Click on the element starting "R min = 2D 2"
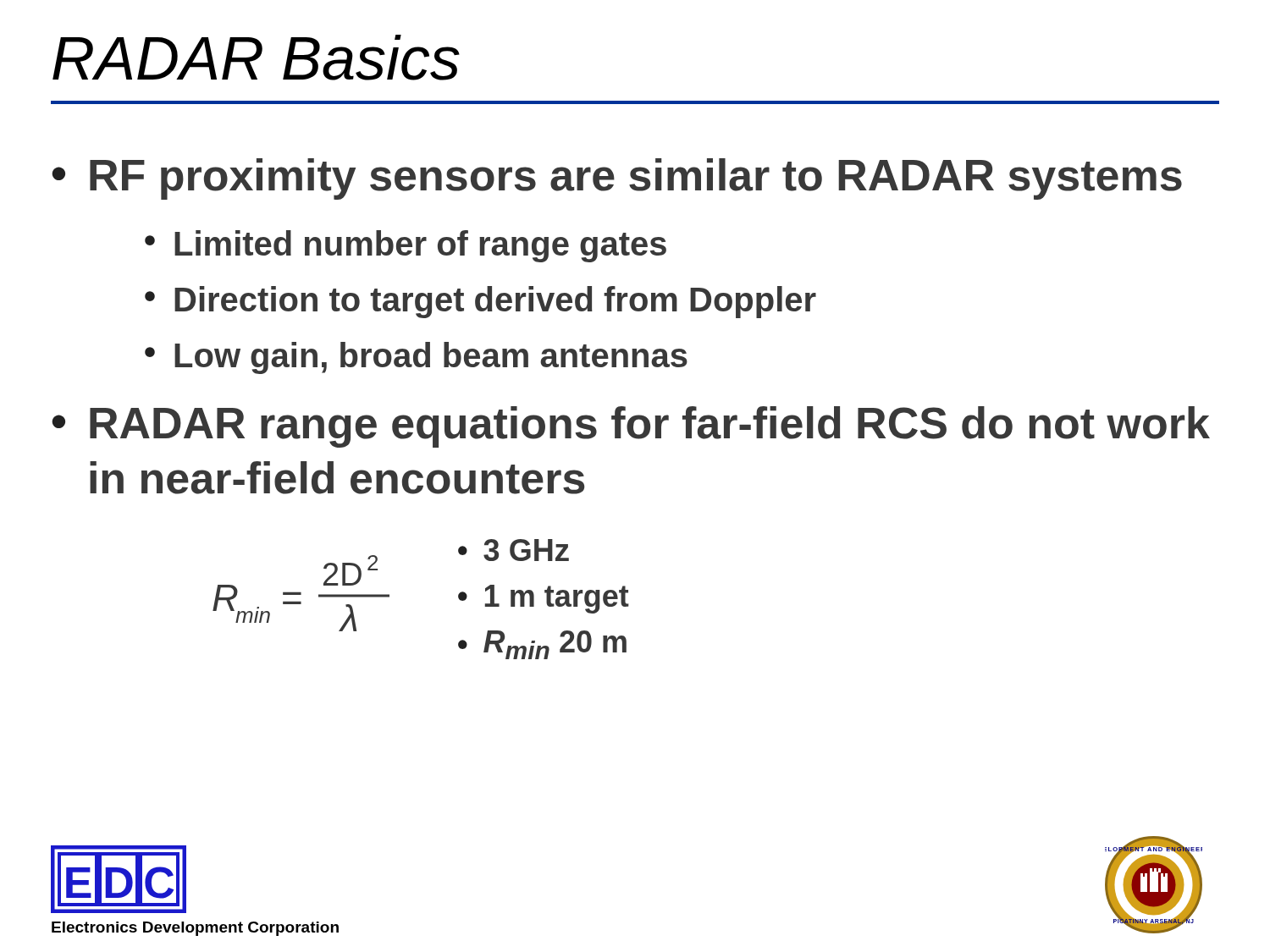1270x952 pixels. click(x=305, y=598)
